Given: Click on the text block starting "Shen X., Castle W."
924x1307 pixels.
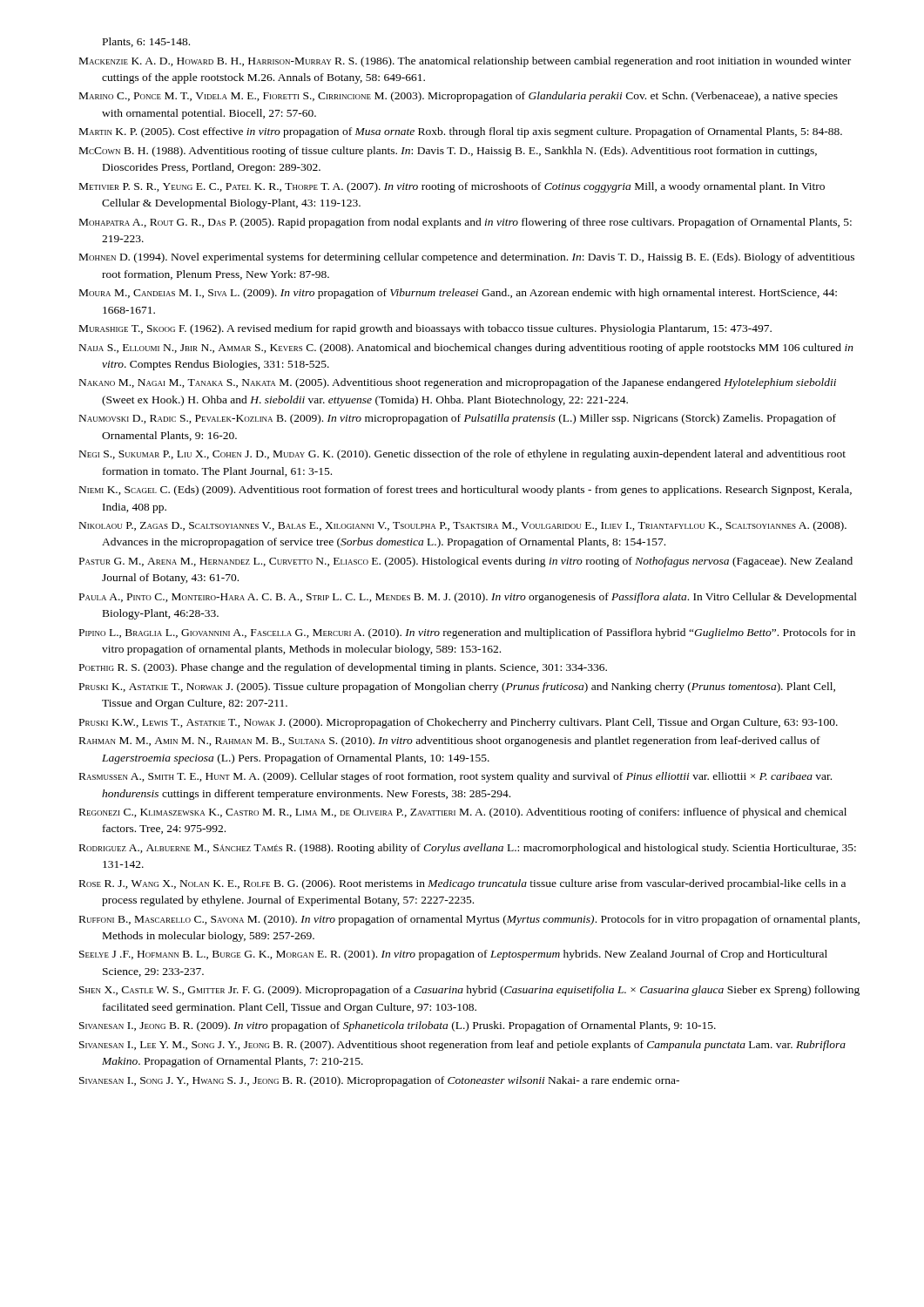Looking at the screenshot, I should point(469,998).
